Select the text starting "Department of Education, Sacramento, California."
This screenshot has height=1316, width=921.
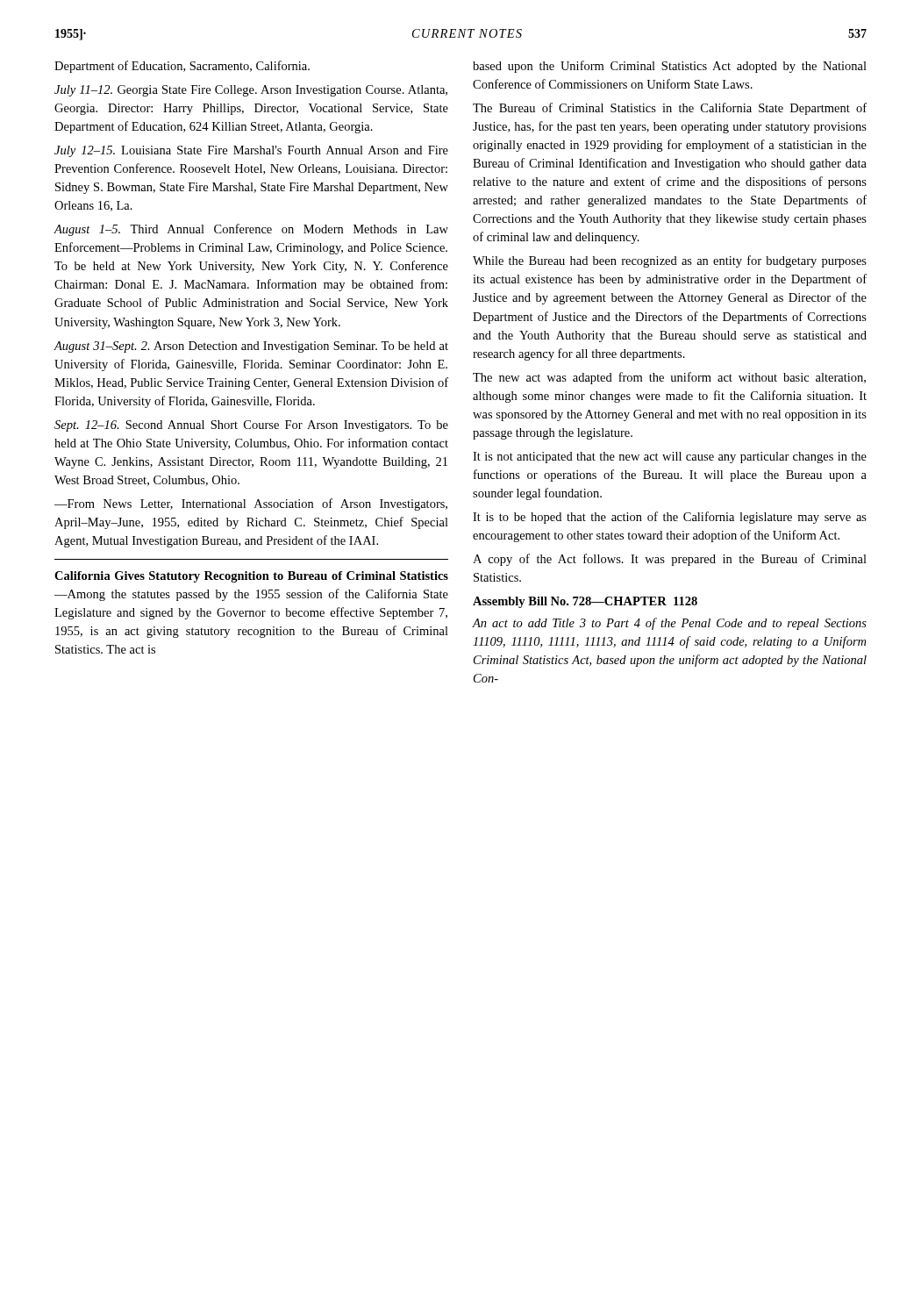251,66
